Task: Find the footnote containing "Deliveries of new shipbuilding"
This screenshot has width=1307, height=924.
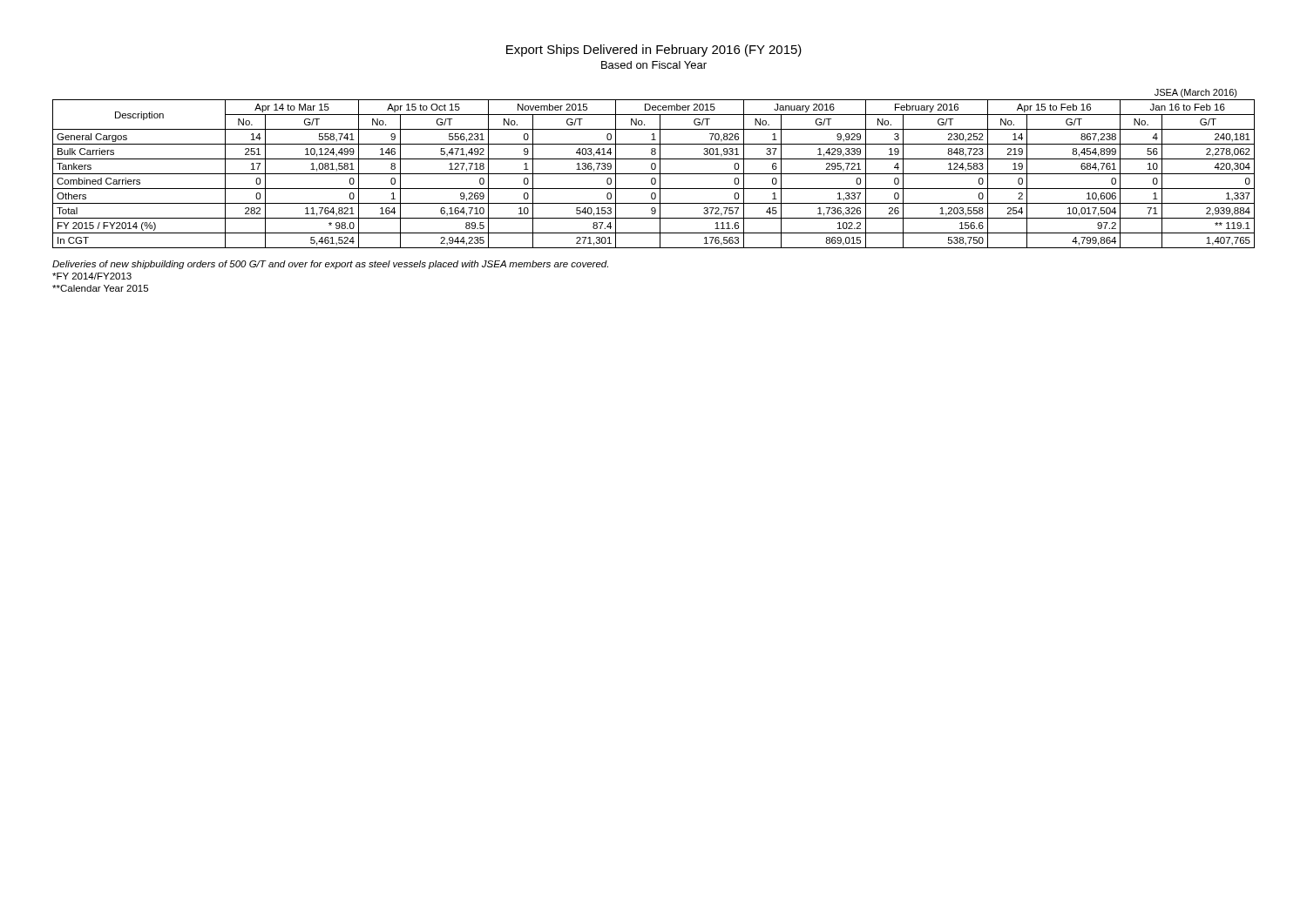Action: coord(331,264)
